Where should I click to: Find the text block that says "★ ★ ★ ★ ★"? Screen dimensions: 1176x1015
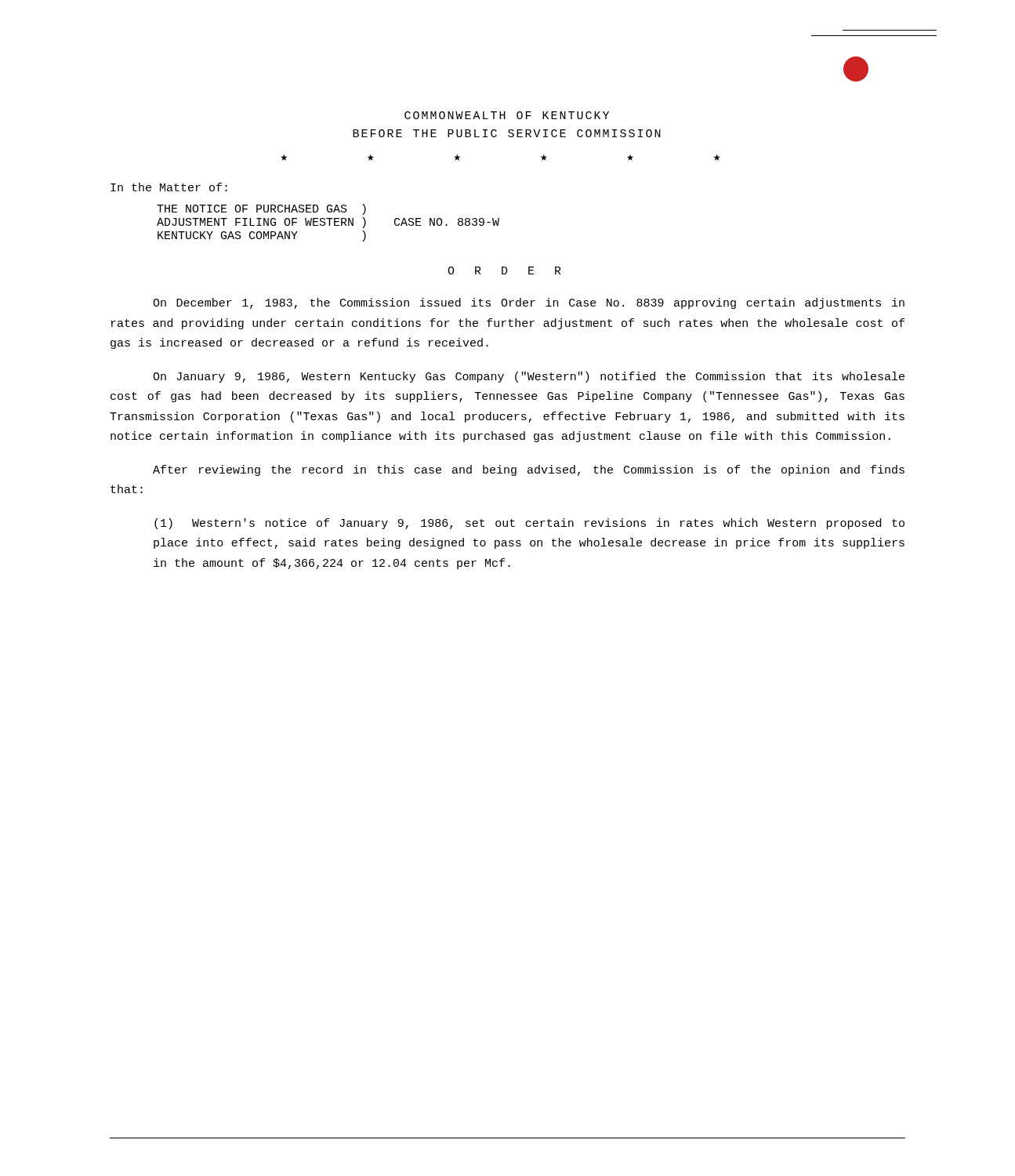(x=283, y=157)
